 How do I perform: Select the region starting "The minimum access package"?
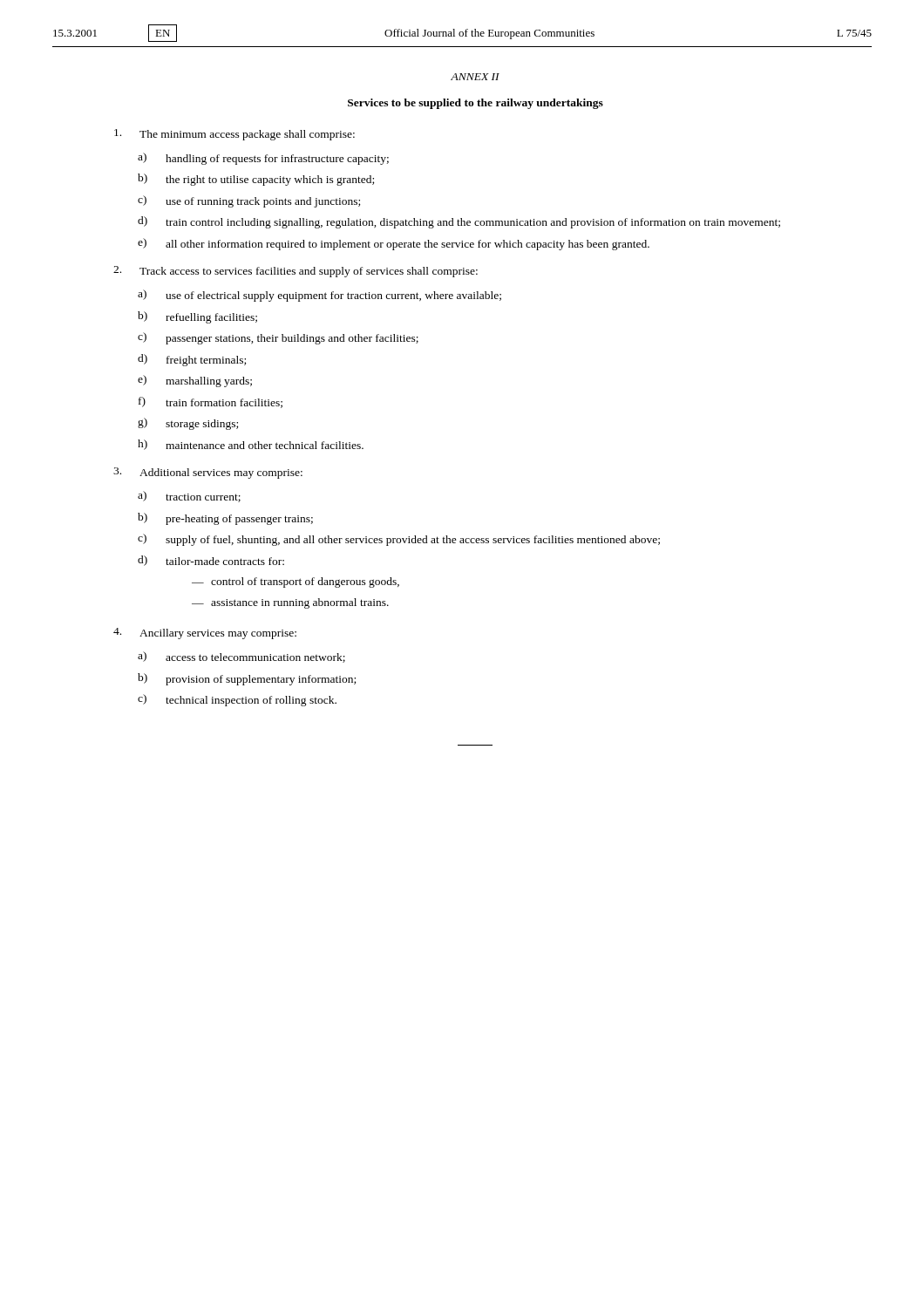pos(234,134)
